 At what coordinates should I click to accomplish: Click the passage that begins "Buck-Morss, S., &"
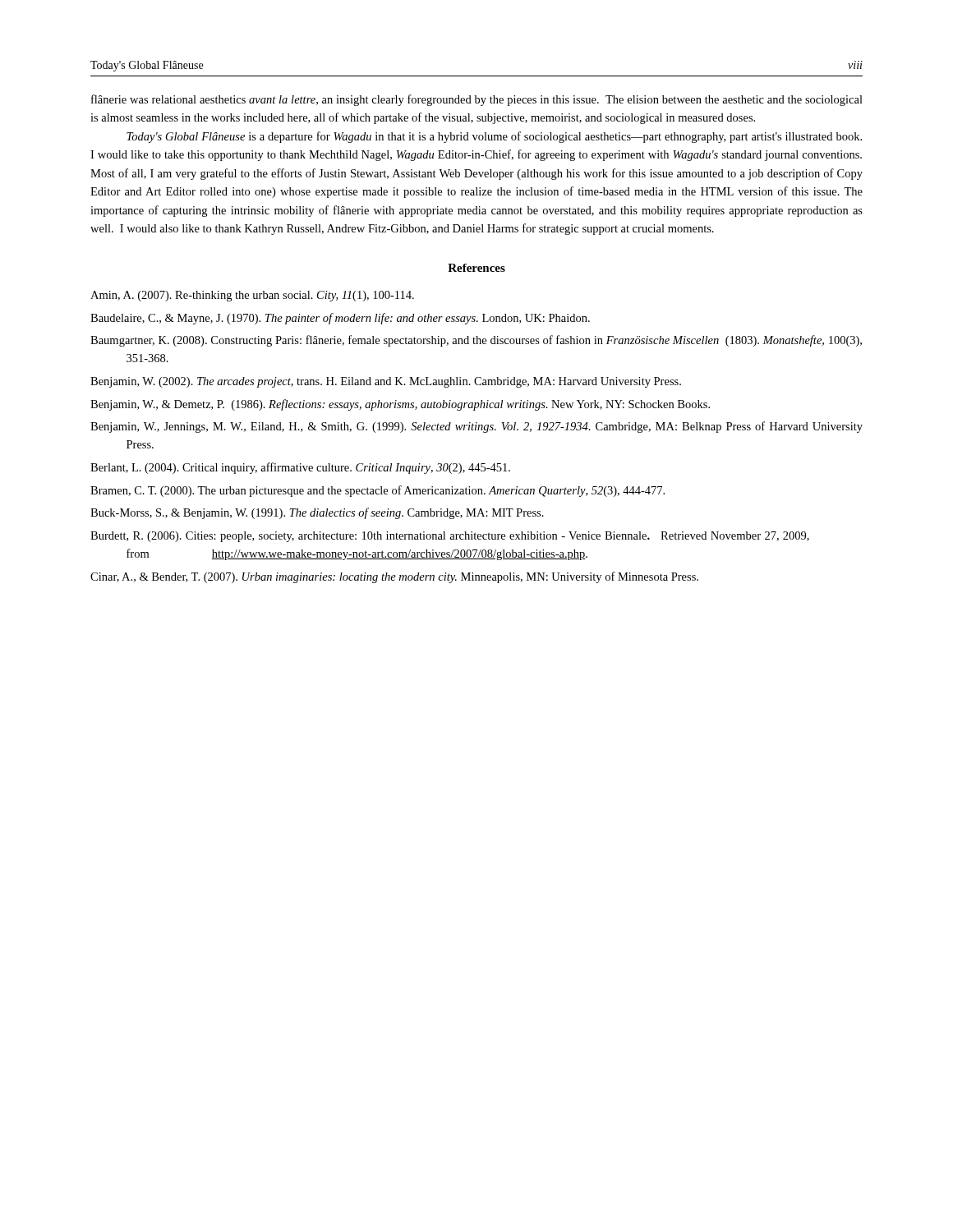click(x=317, y=513)
